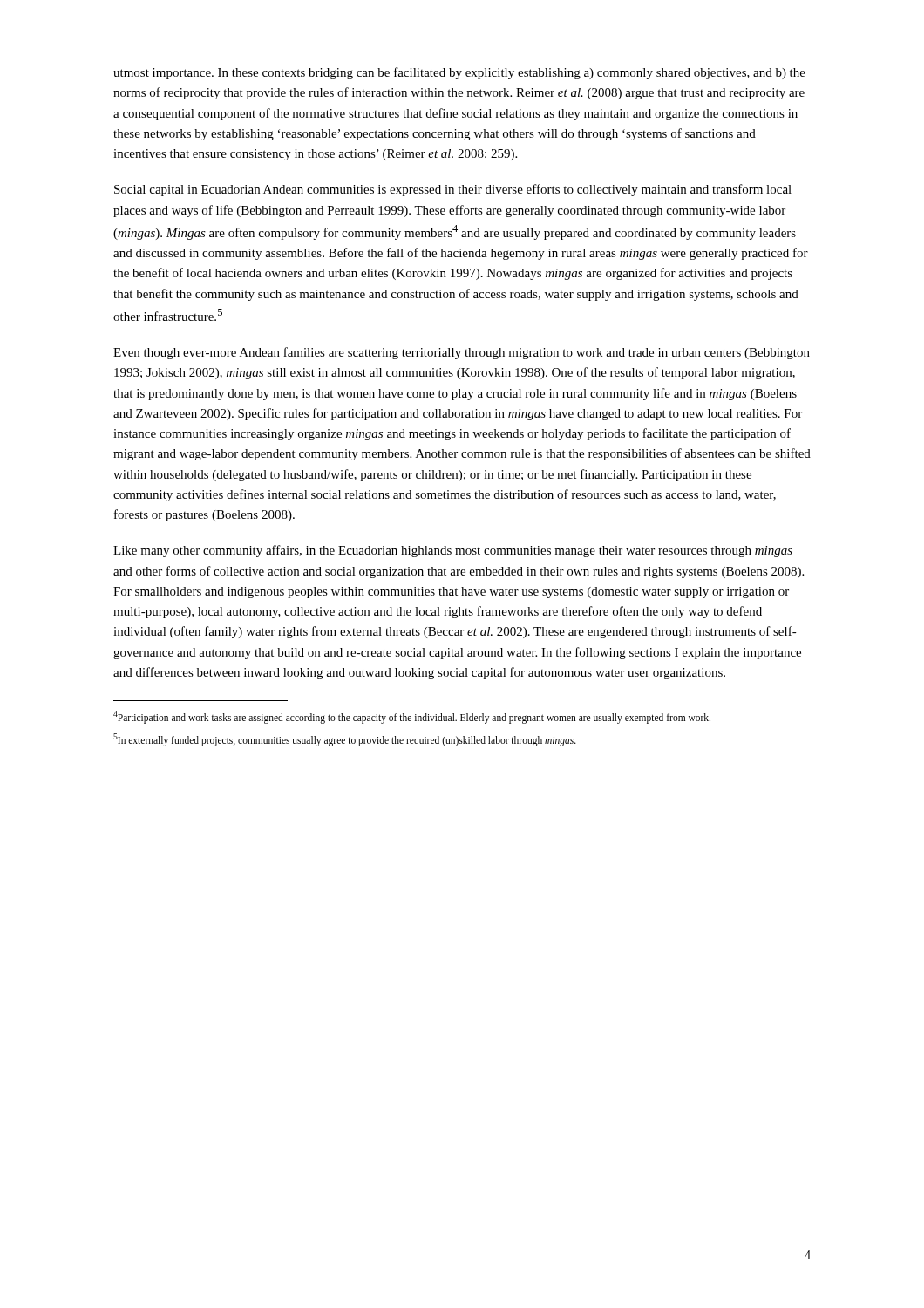924x1308 pixels.
Task: Find the text block that says "utmost importance. In these"
Action: click(459, 113)
